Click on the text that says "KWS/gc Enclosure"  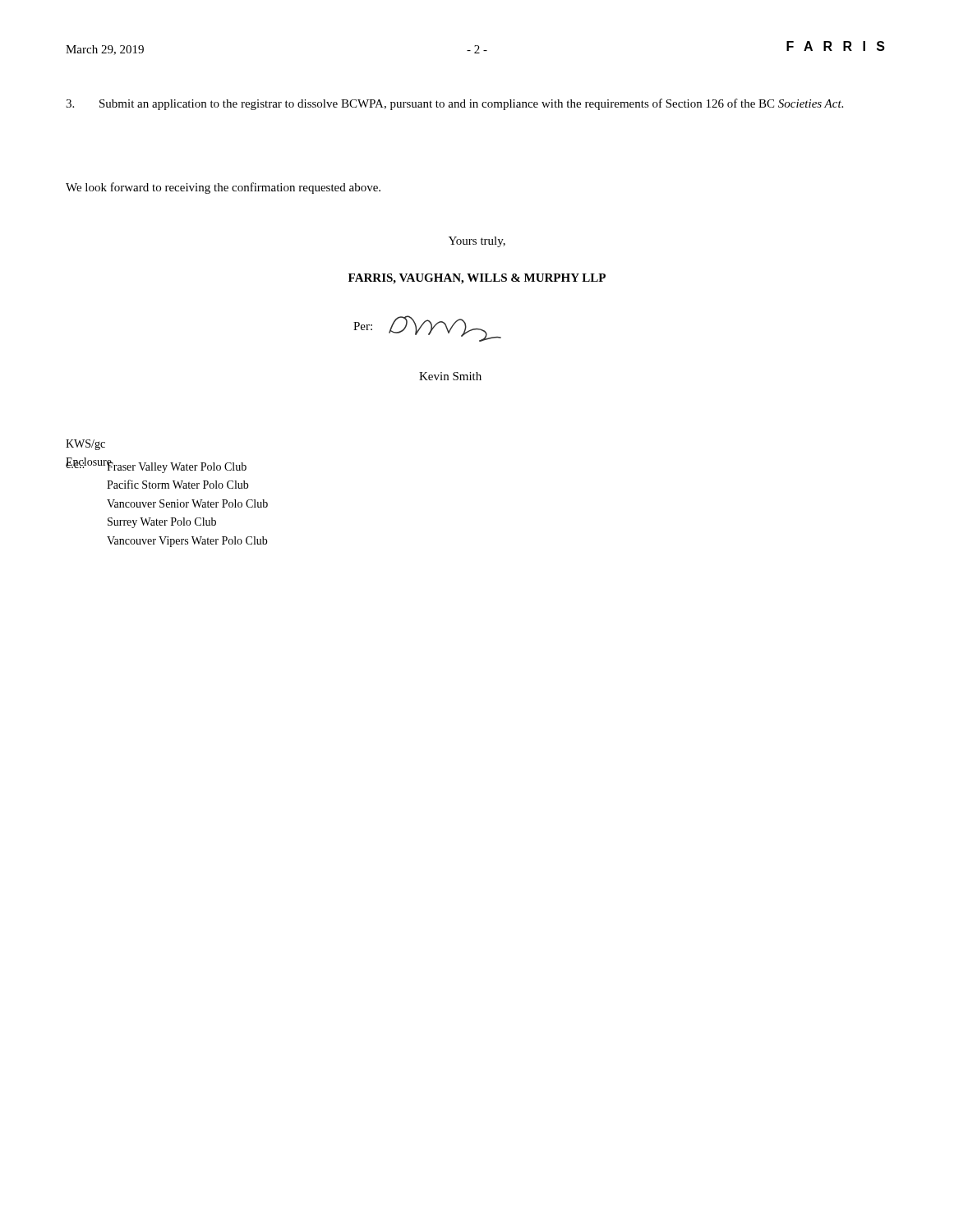[x=89, y=453]
